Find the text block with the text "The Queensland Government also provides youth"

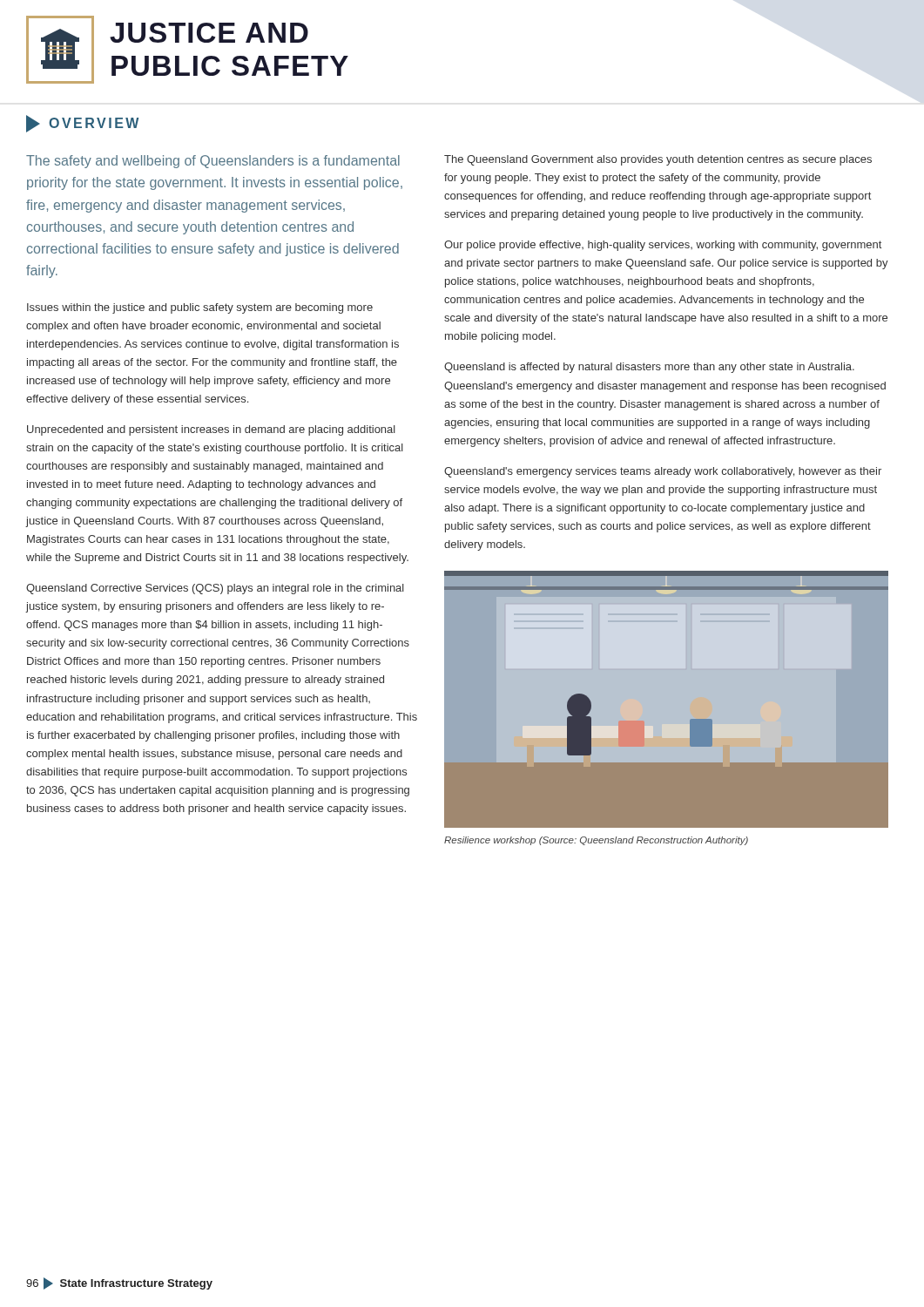(658, 187)
